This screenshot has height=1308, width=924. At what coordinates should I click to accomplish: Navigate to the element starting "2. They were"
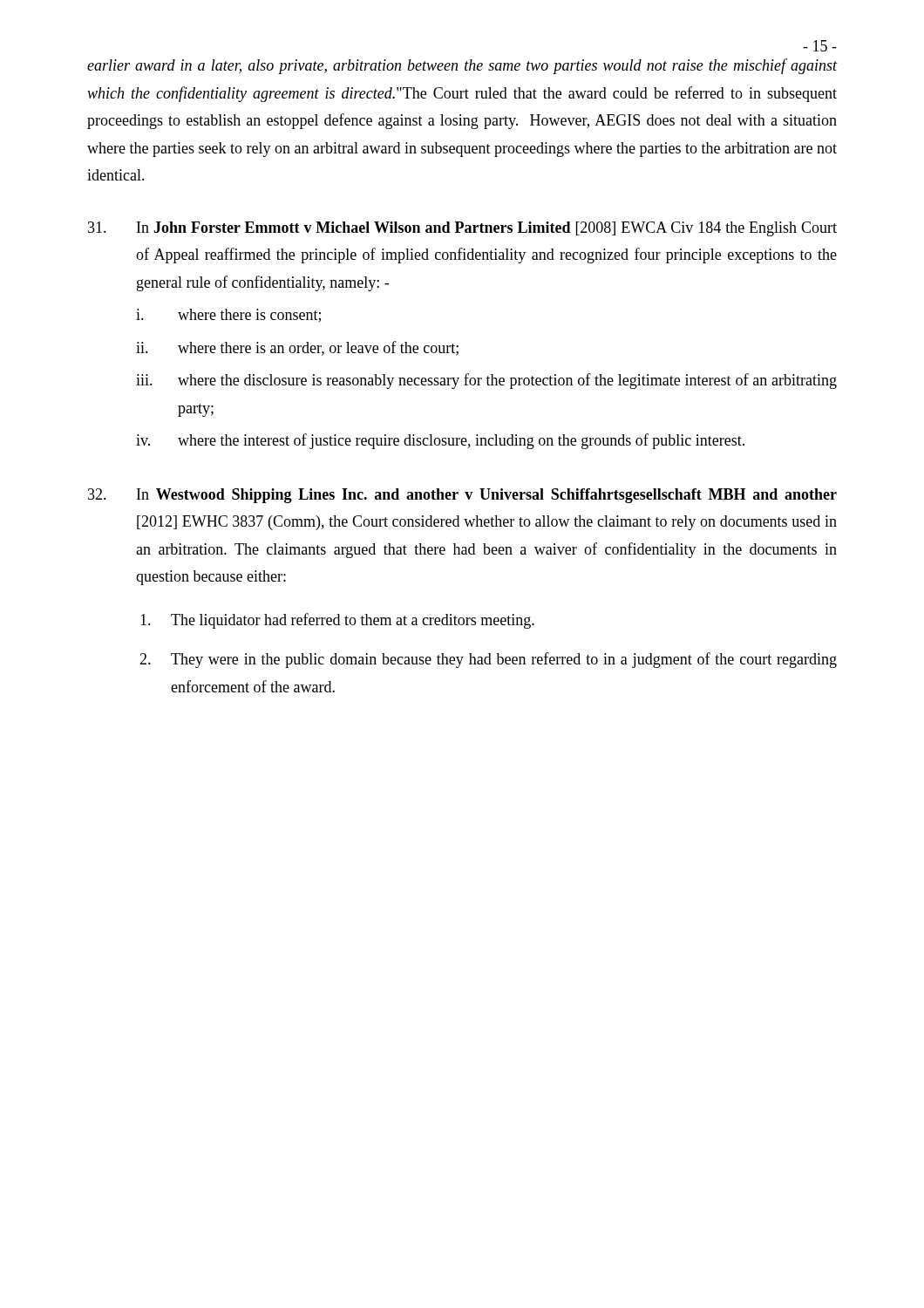point(488,674)
